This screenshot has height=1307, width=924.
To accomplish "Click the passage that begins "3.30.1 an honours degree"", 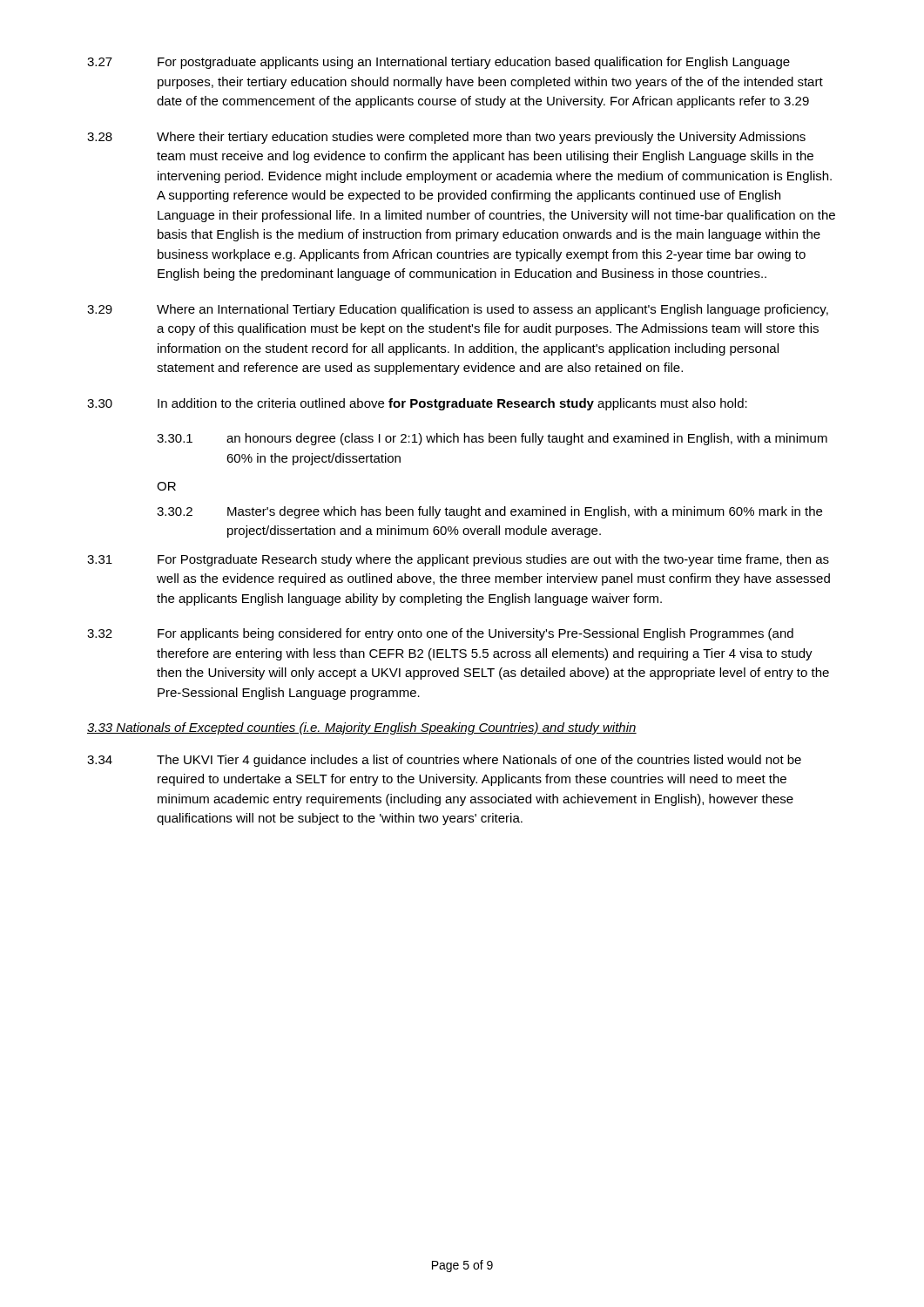I will [x=497, y=448].
